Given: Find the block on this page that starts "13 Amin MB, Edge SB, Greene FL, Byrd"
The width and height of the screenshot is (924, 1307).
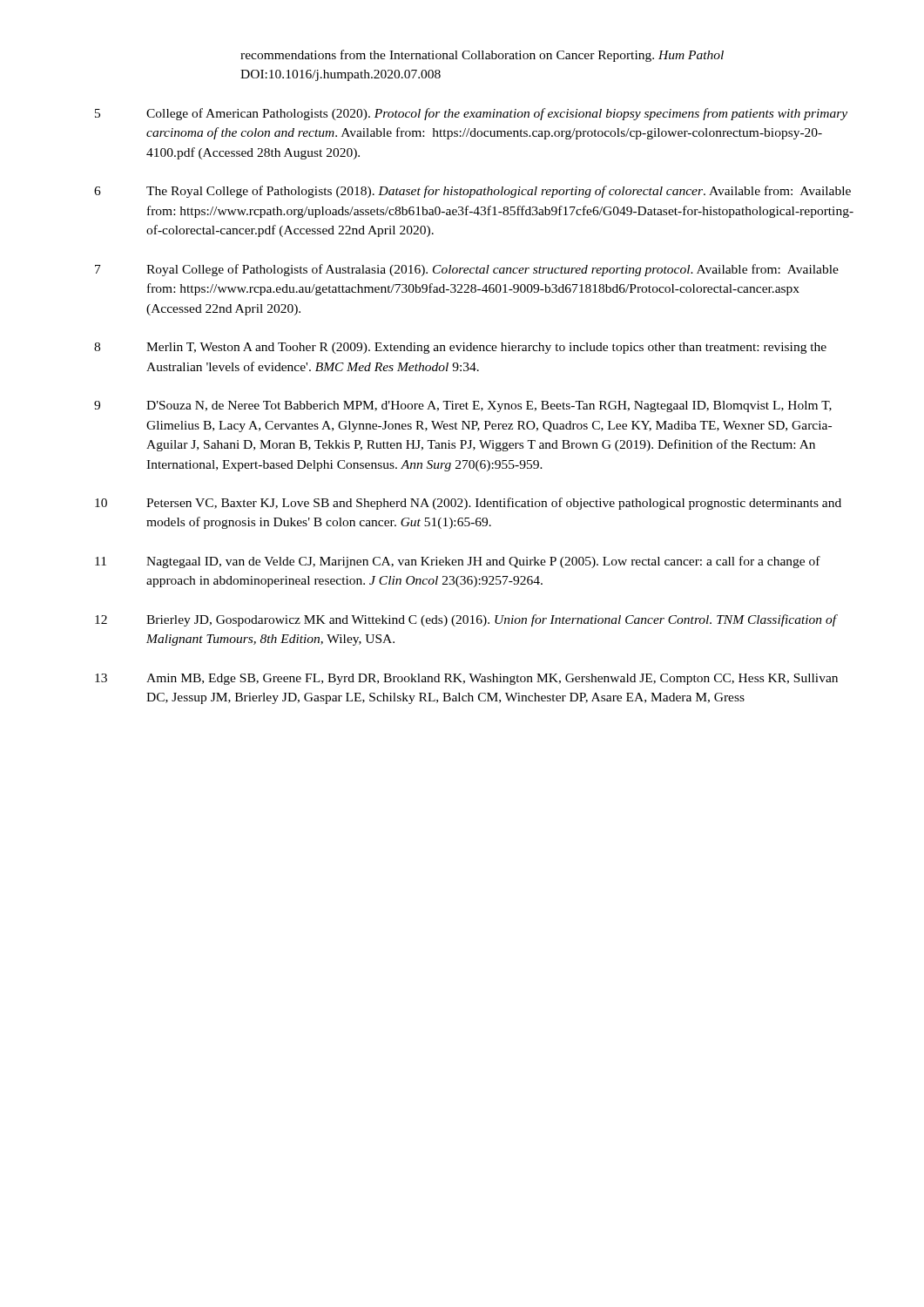Looking at the screenshot, I should tap(474, 688).
